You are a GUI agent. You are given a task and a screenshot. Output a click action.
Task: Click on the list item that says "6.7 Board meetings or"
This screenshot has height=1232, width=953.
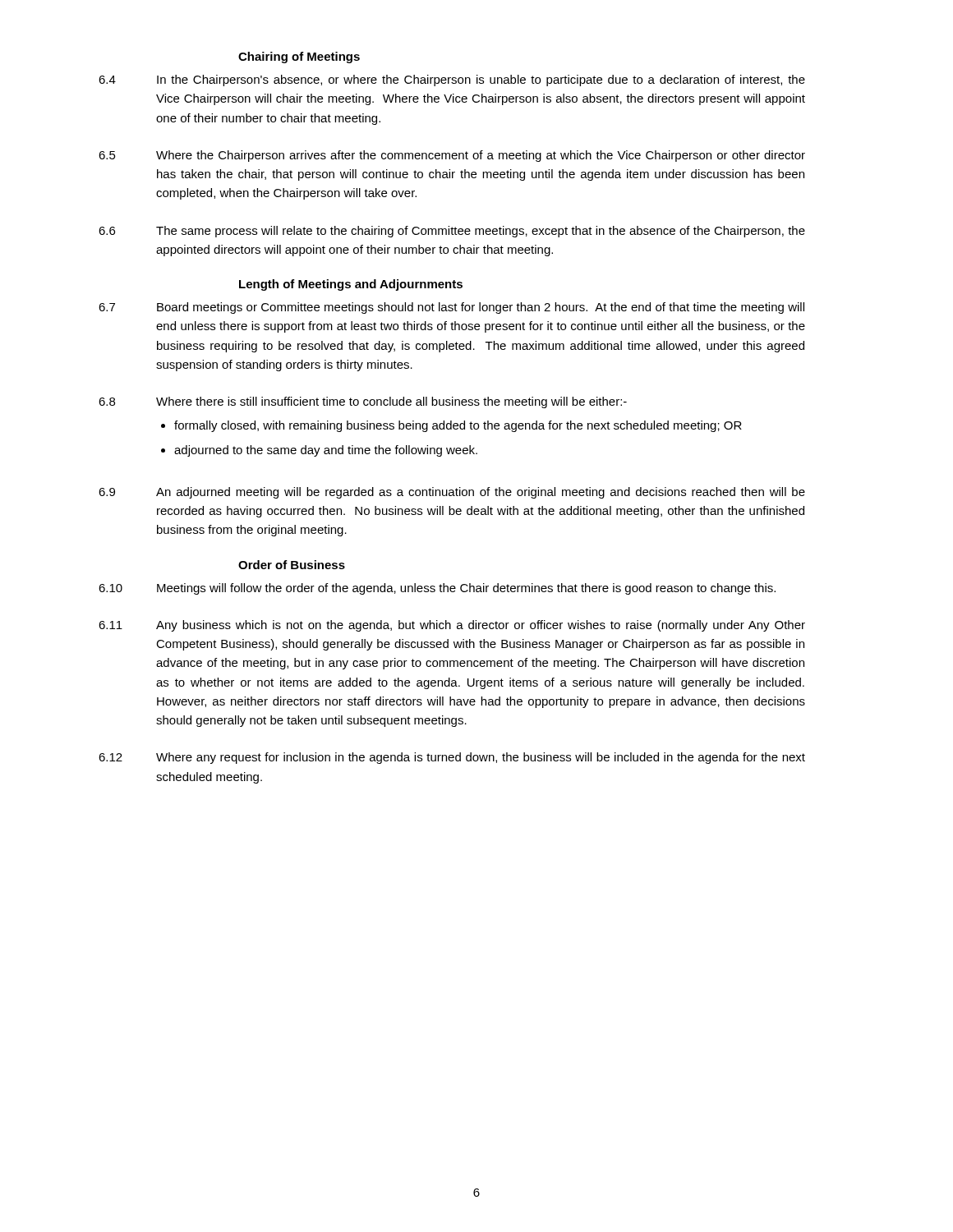click(x=452, y=335)
